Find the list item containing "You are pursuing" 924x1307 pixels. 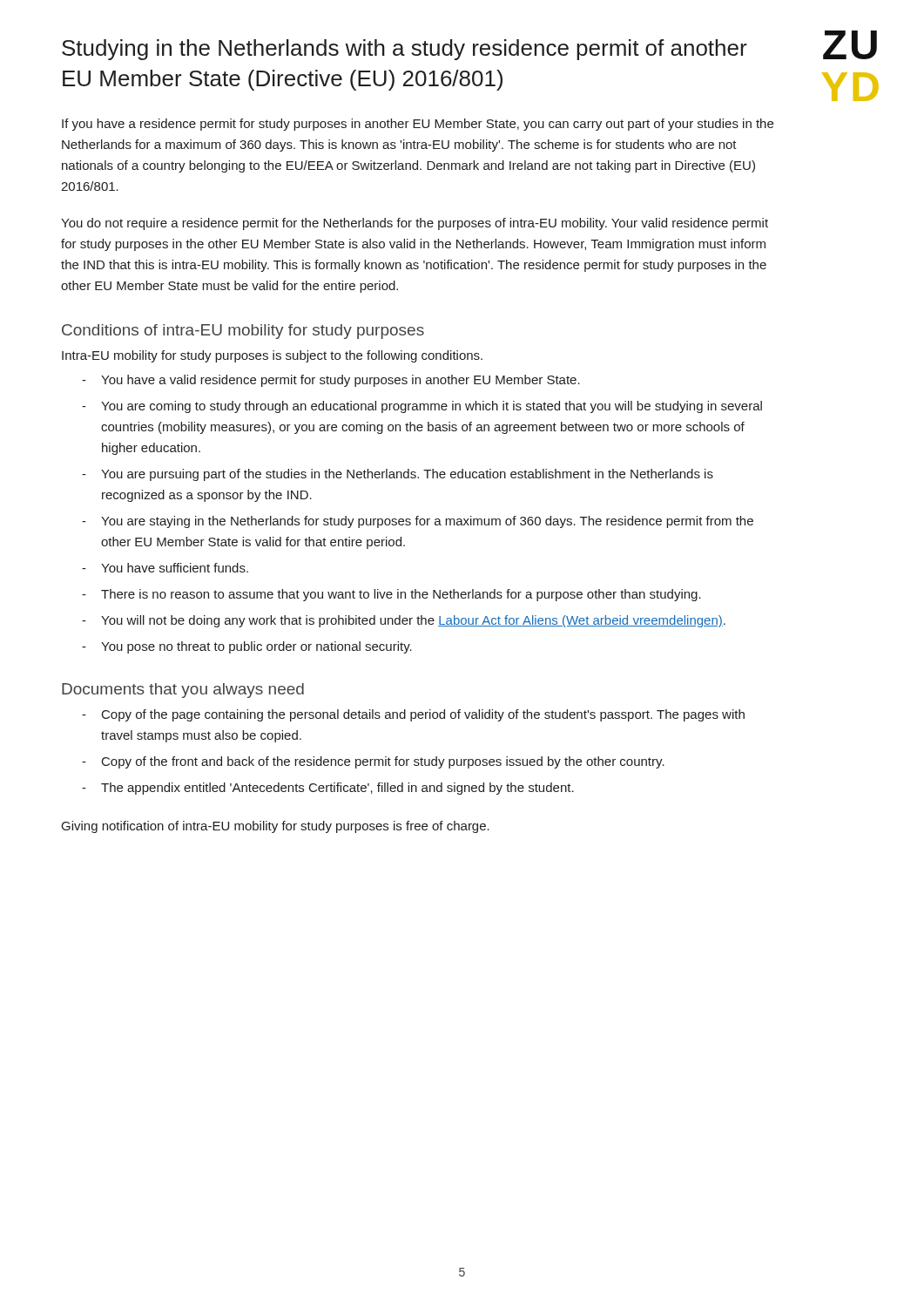pos(429,485)
